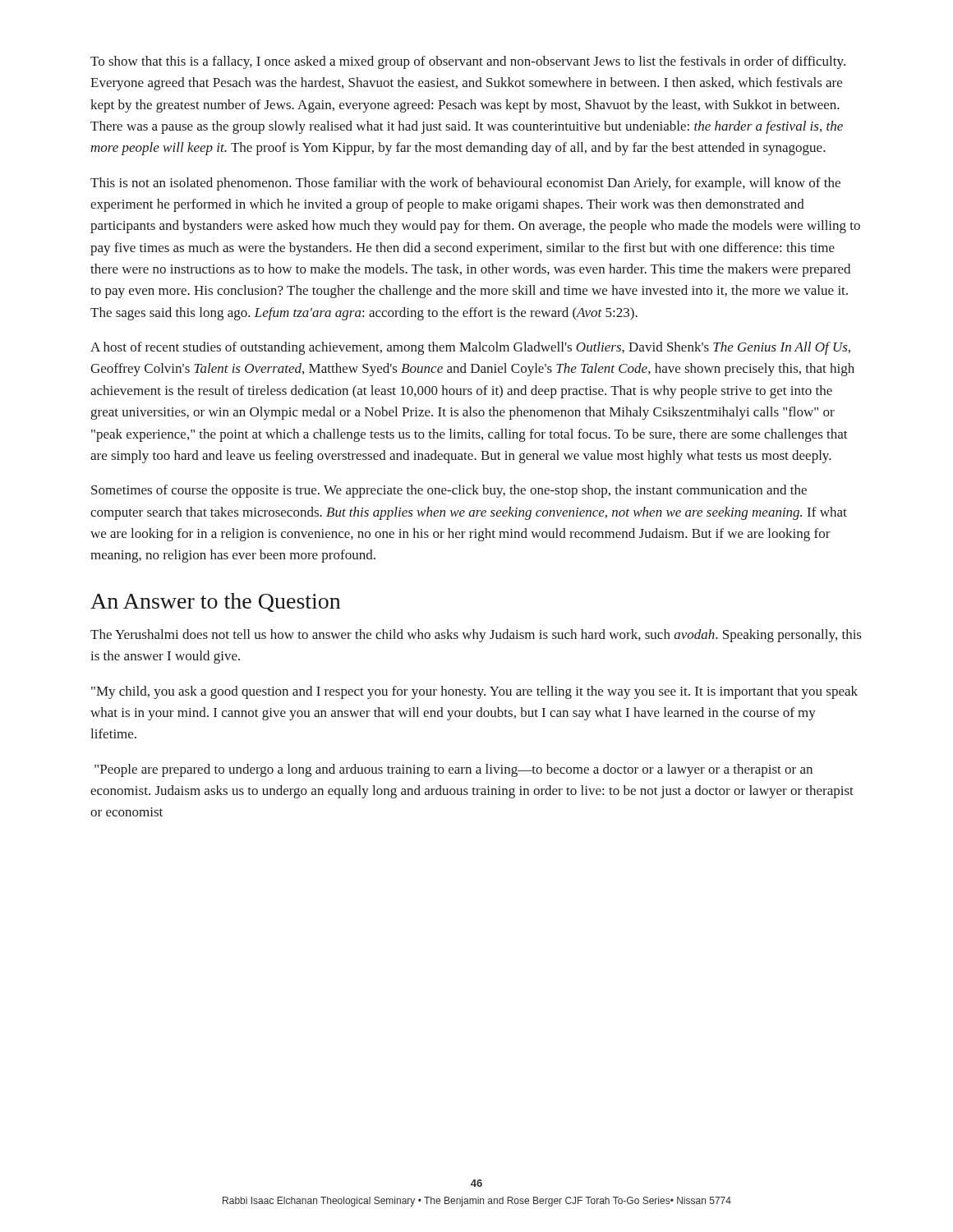Select the section header
Viewport: 953px width, 1232px height.
pos(476,601)
